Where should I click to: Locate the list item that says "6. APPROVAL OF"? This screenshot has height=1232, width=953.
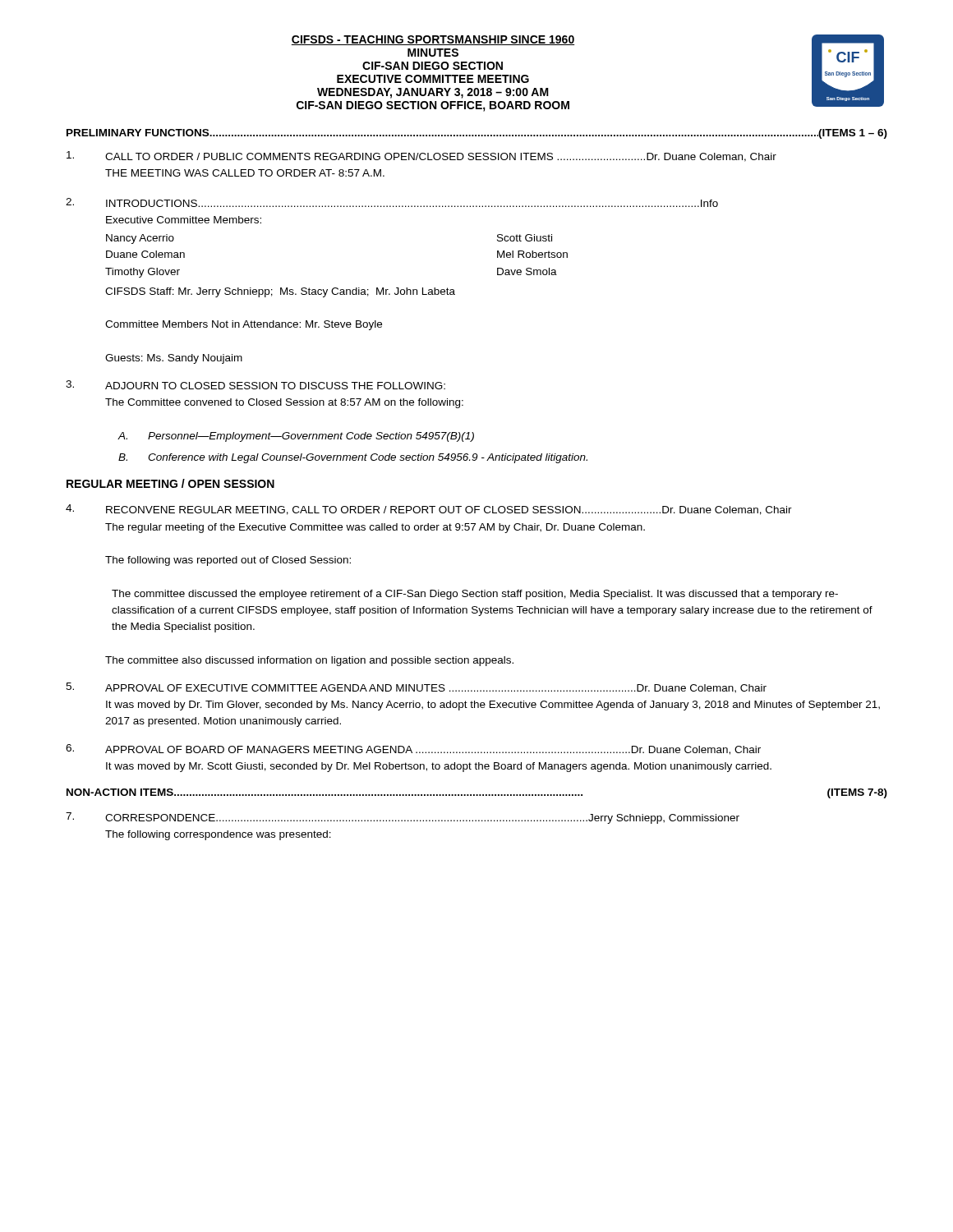(476, 758)
